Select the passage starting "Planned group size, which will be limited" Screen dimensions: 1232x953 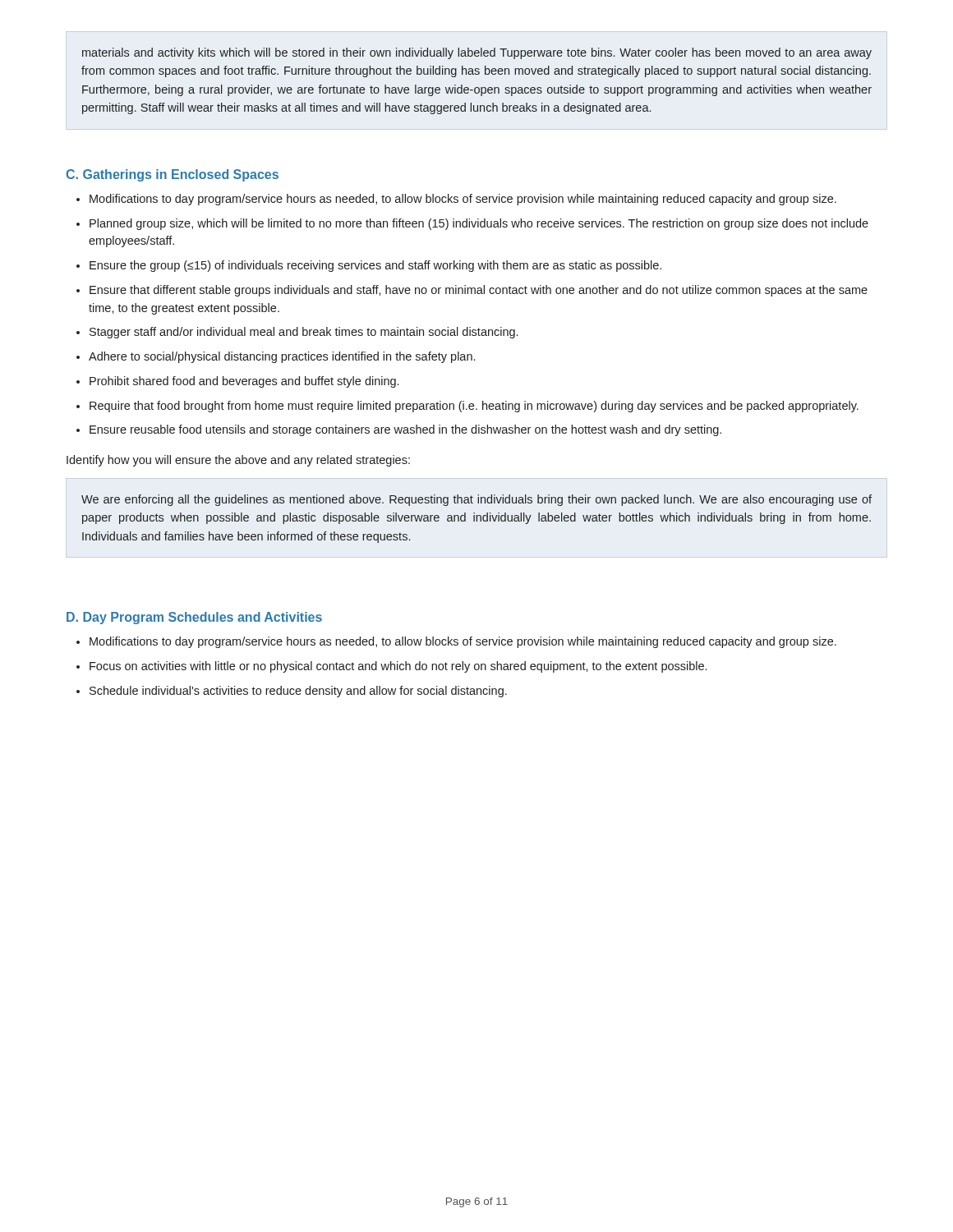pyautogui.click(x=479, y=232)
